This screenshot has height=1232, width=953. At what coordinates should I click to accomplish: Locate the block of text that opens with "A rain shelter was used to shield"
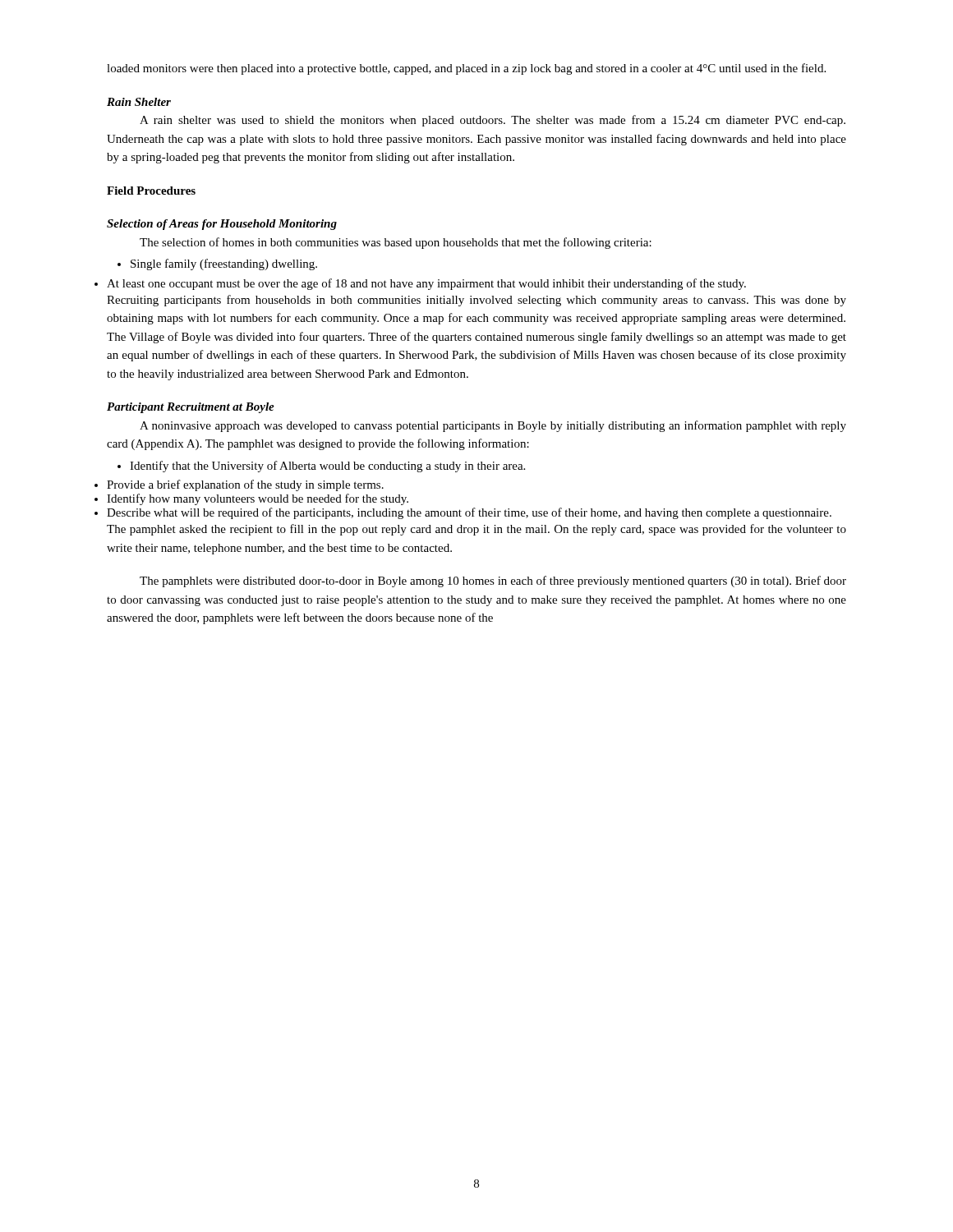(476, 139)
